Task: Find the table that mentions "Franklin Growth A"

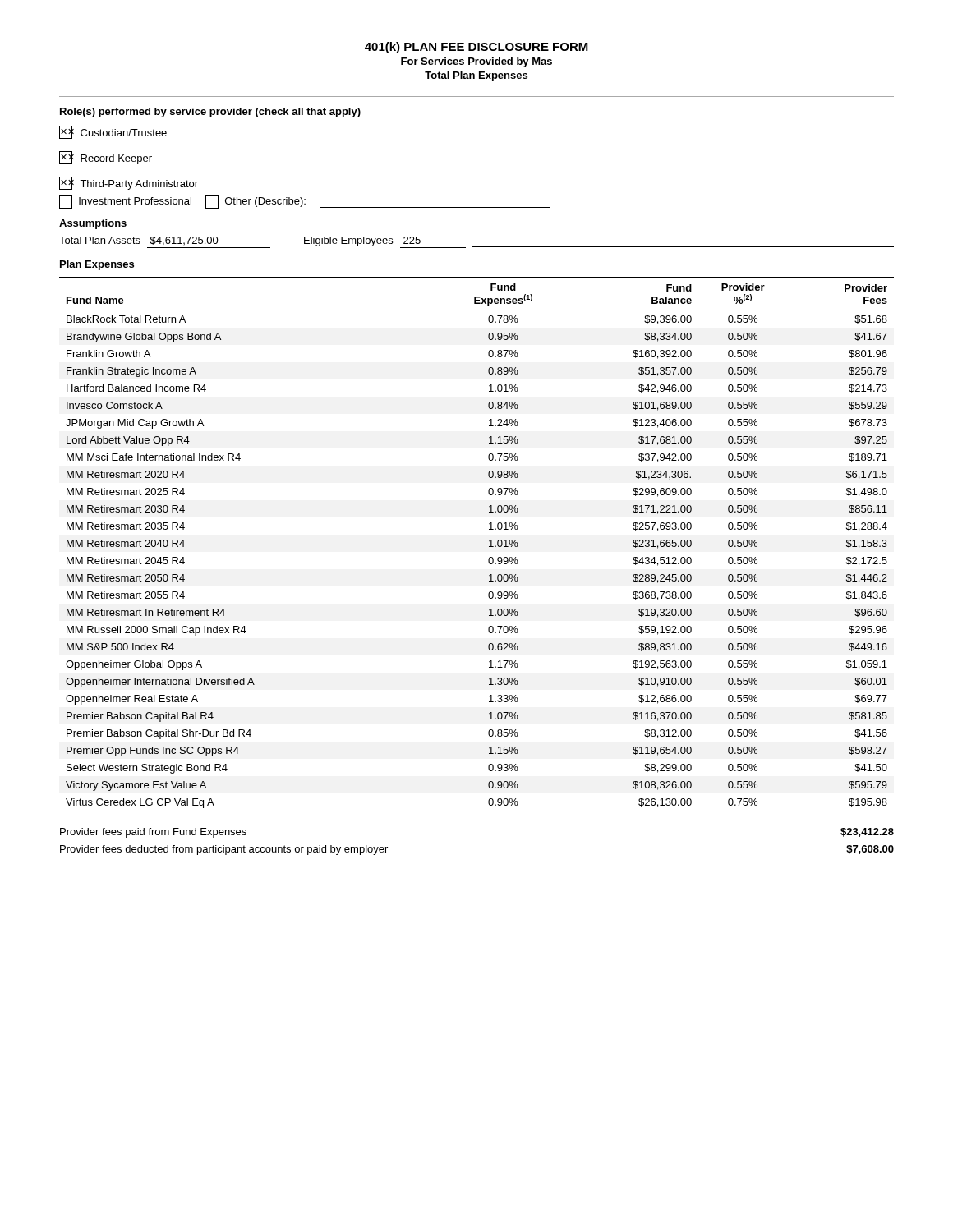Action: tap(476, 543)
